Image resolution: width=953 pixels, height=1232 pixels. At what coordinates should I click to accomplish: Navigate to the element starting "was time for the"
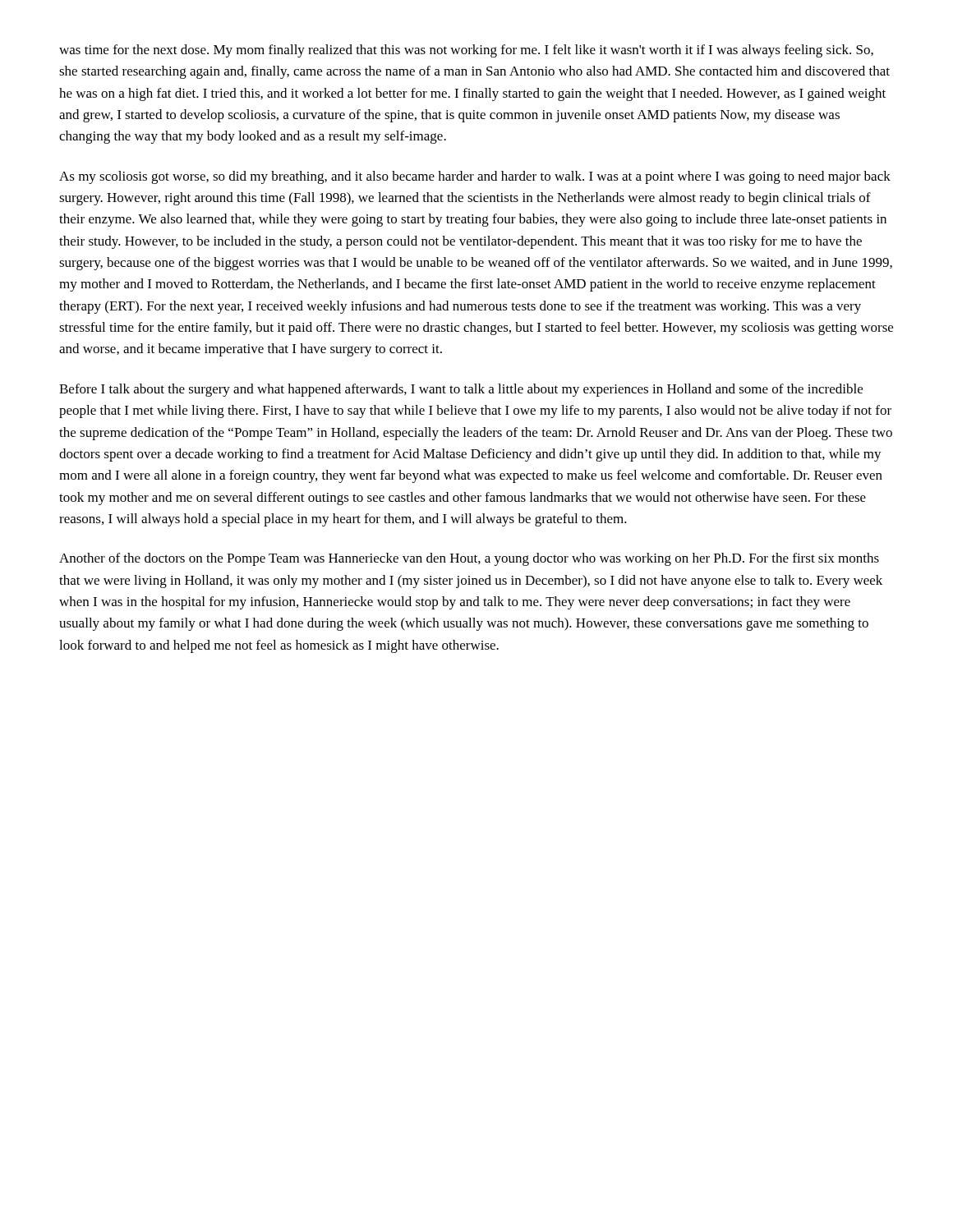pos(474,93)
